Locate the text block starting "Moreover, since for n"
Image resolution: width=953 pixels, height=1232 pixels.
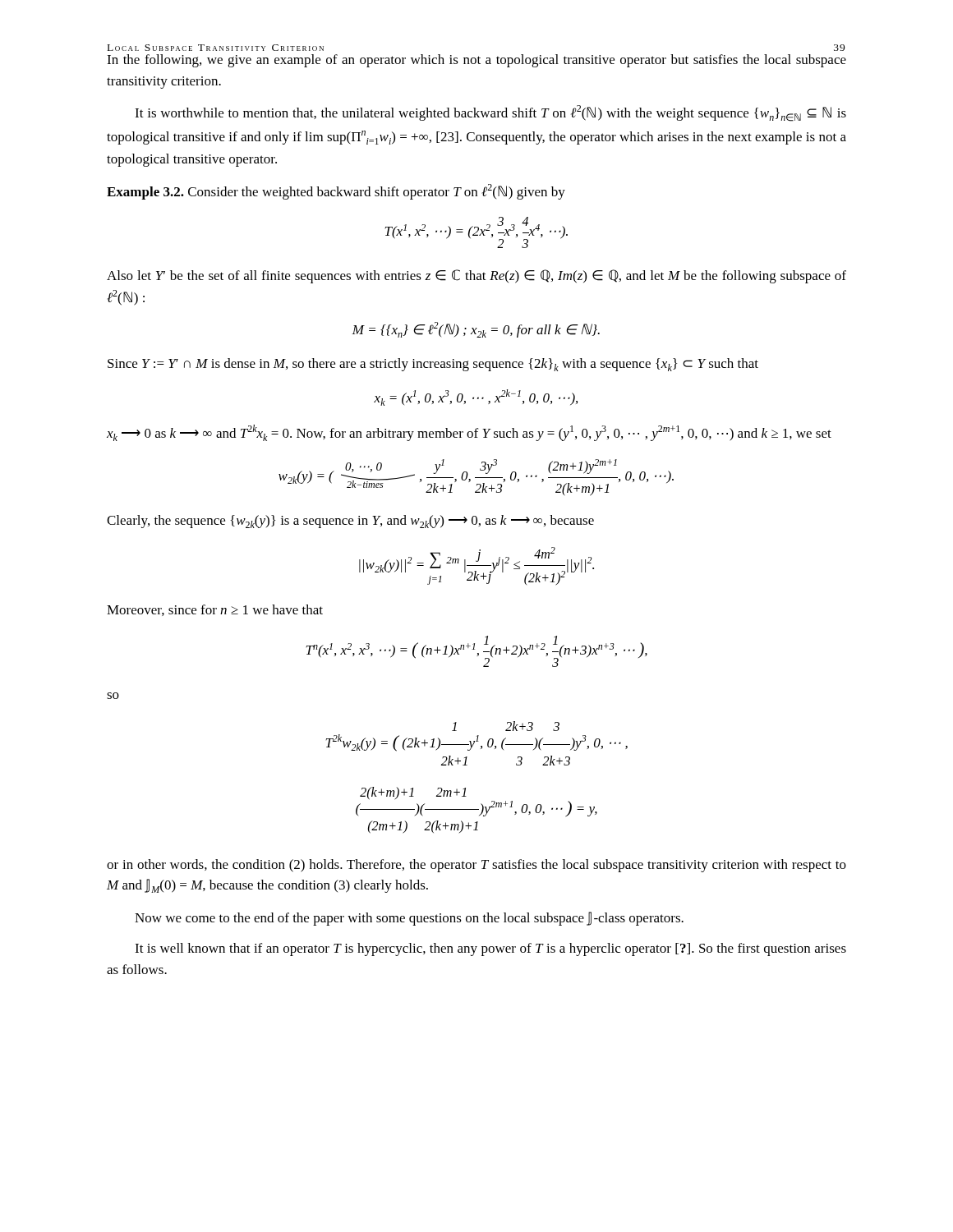(215, 610)
